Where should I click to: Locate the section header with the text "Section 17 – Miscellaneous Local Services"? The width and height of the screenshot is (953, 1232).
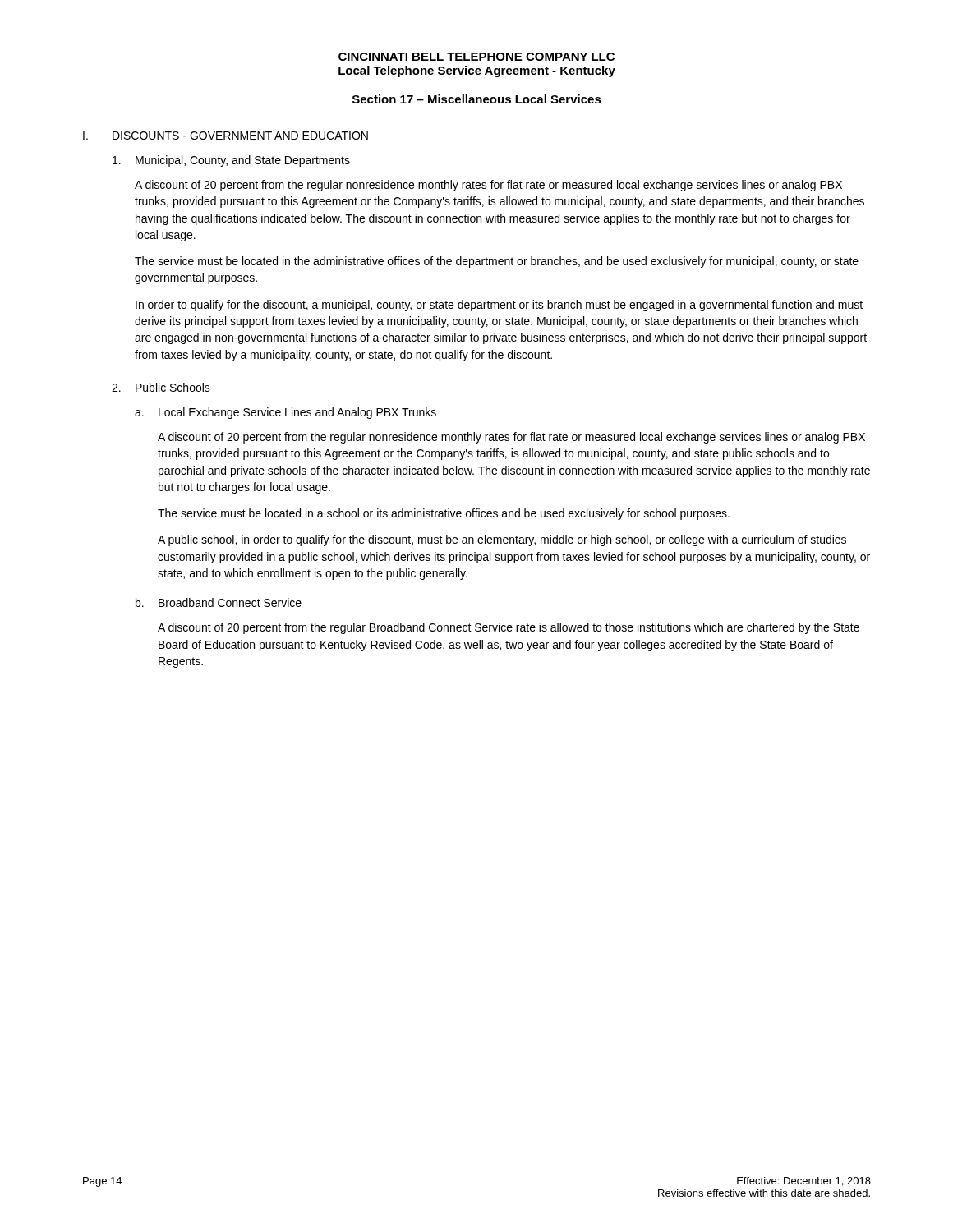click(x=476, y=99)
